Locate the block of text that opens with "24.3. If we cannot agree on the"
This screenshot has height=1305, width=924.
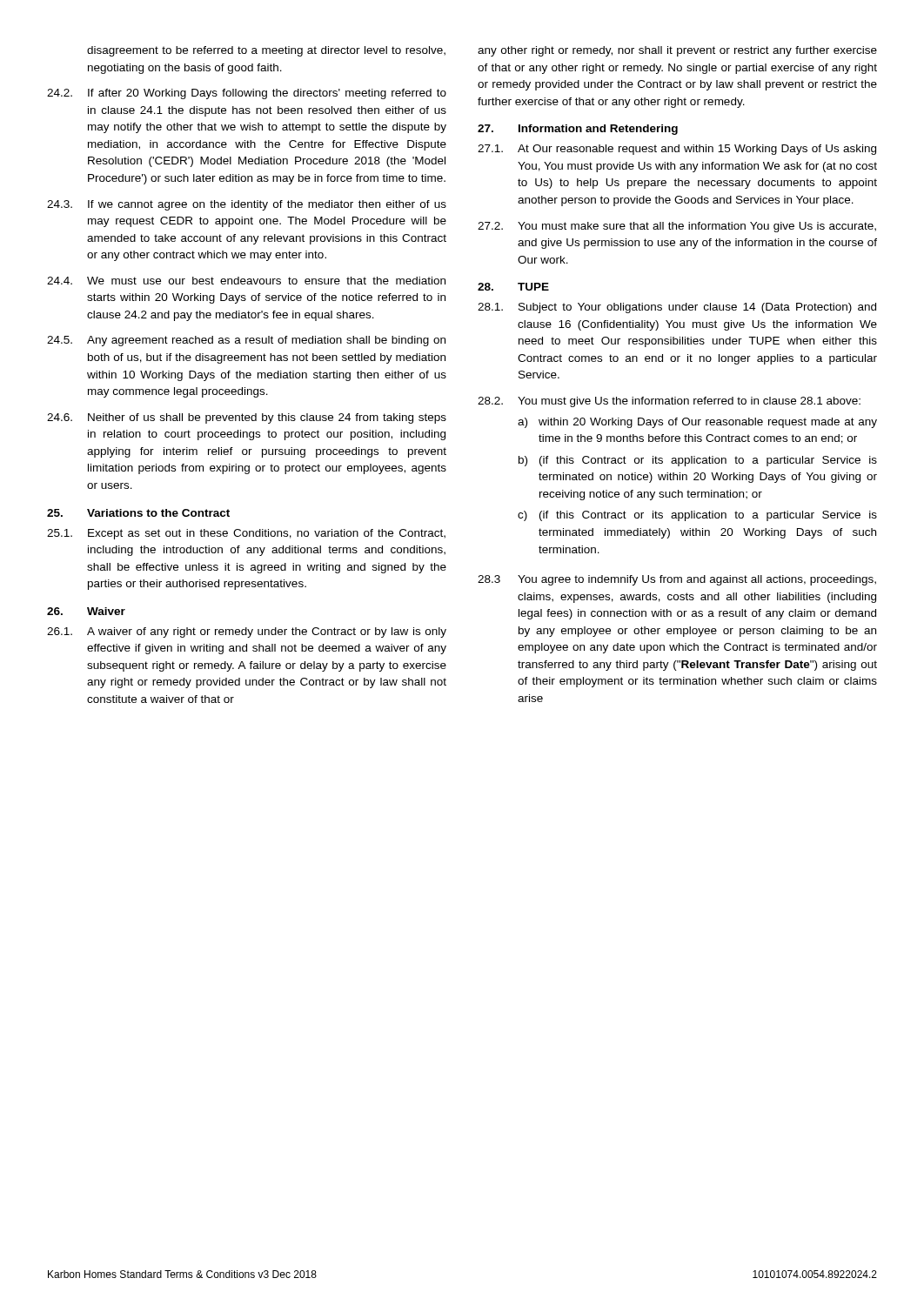point(247,229)
